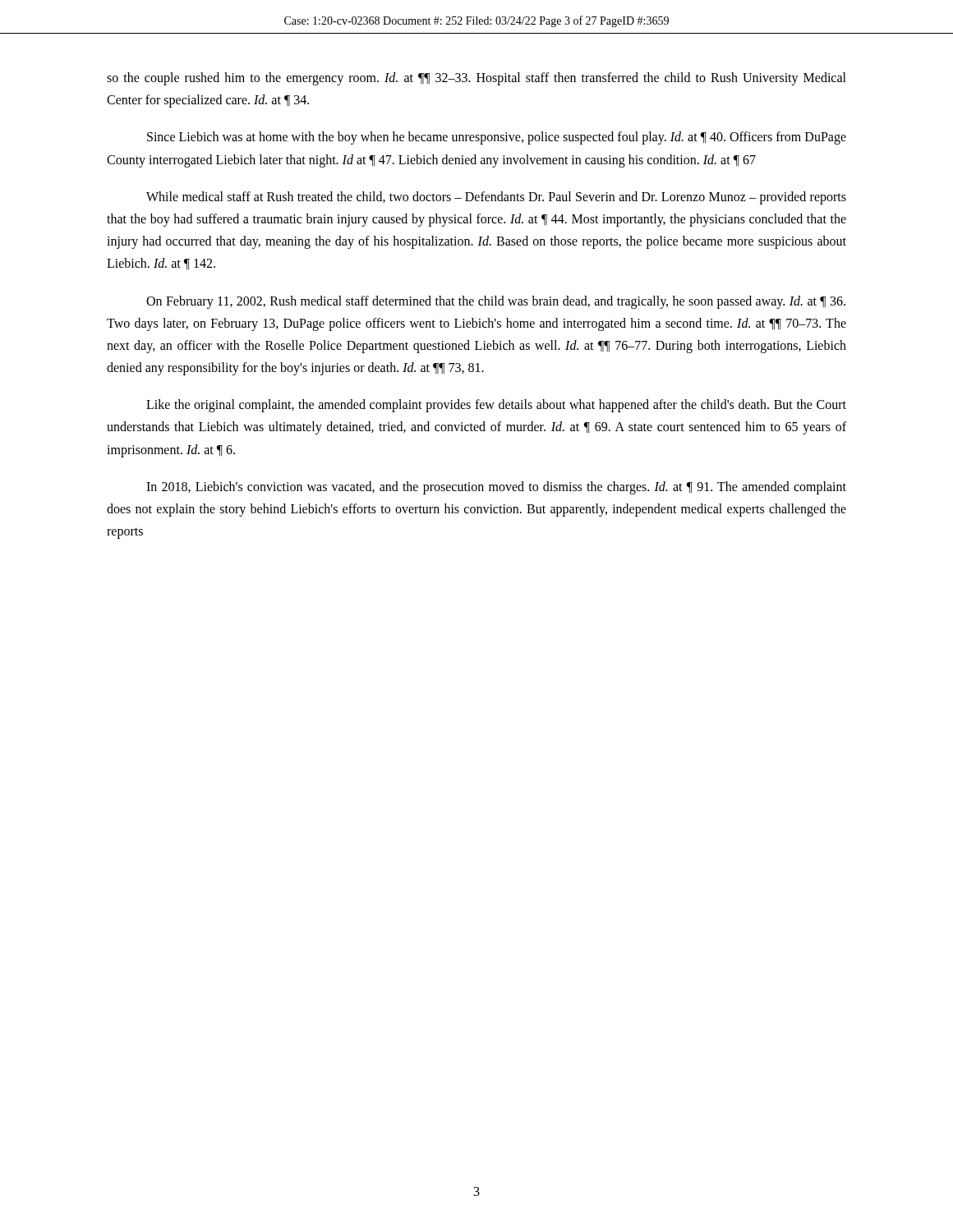This screenshot has height=1232, width=953.
Task: Navigate to the passage starting "so the couple rushed"
Action: tap(476, 89)
